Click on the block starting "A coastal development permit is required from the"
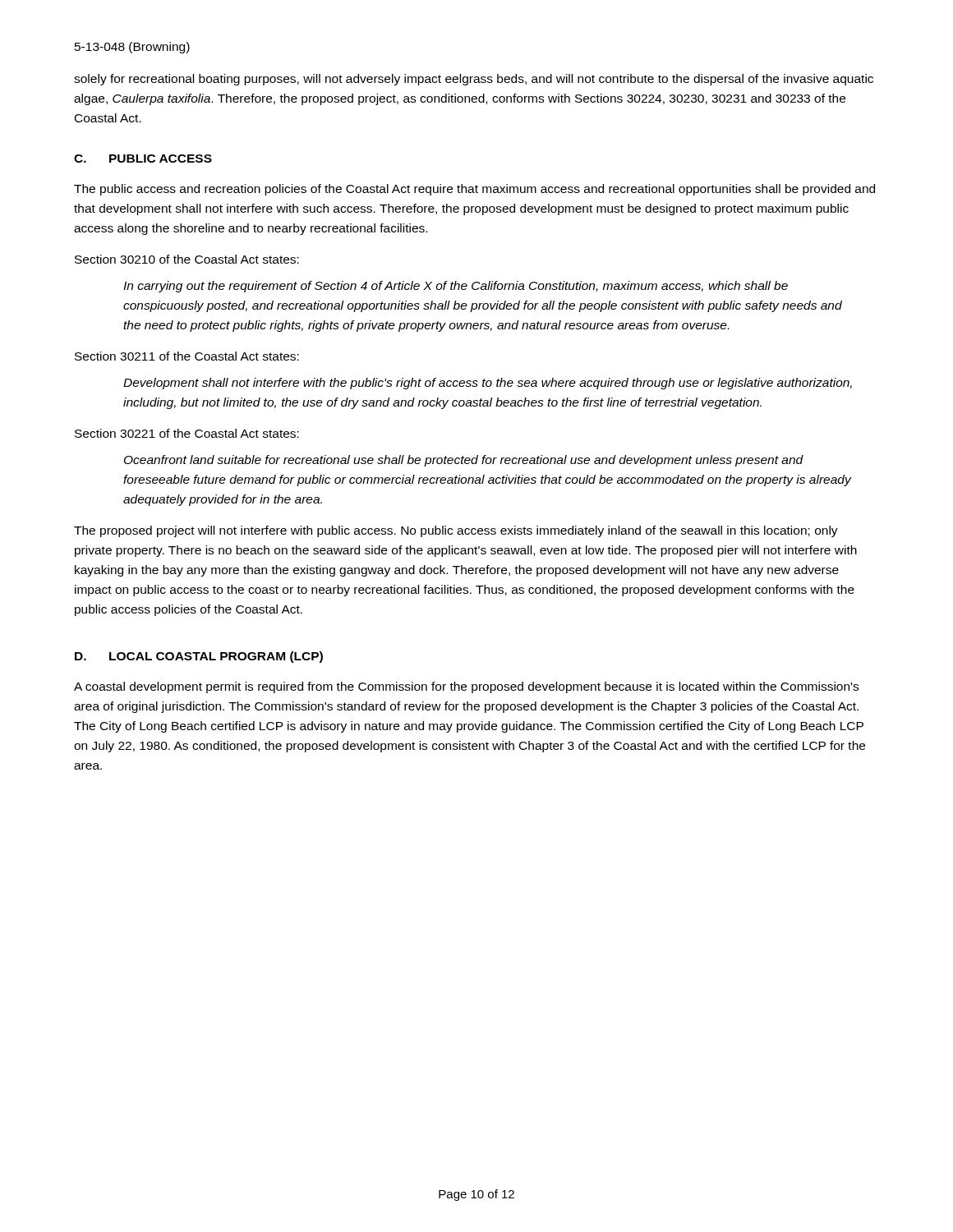 point(470,726)
